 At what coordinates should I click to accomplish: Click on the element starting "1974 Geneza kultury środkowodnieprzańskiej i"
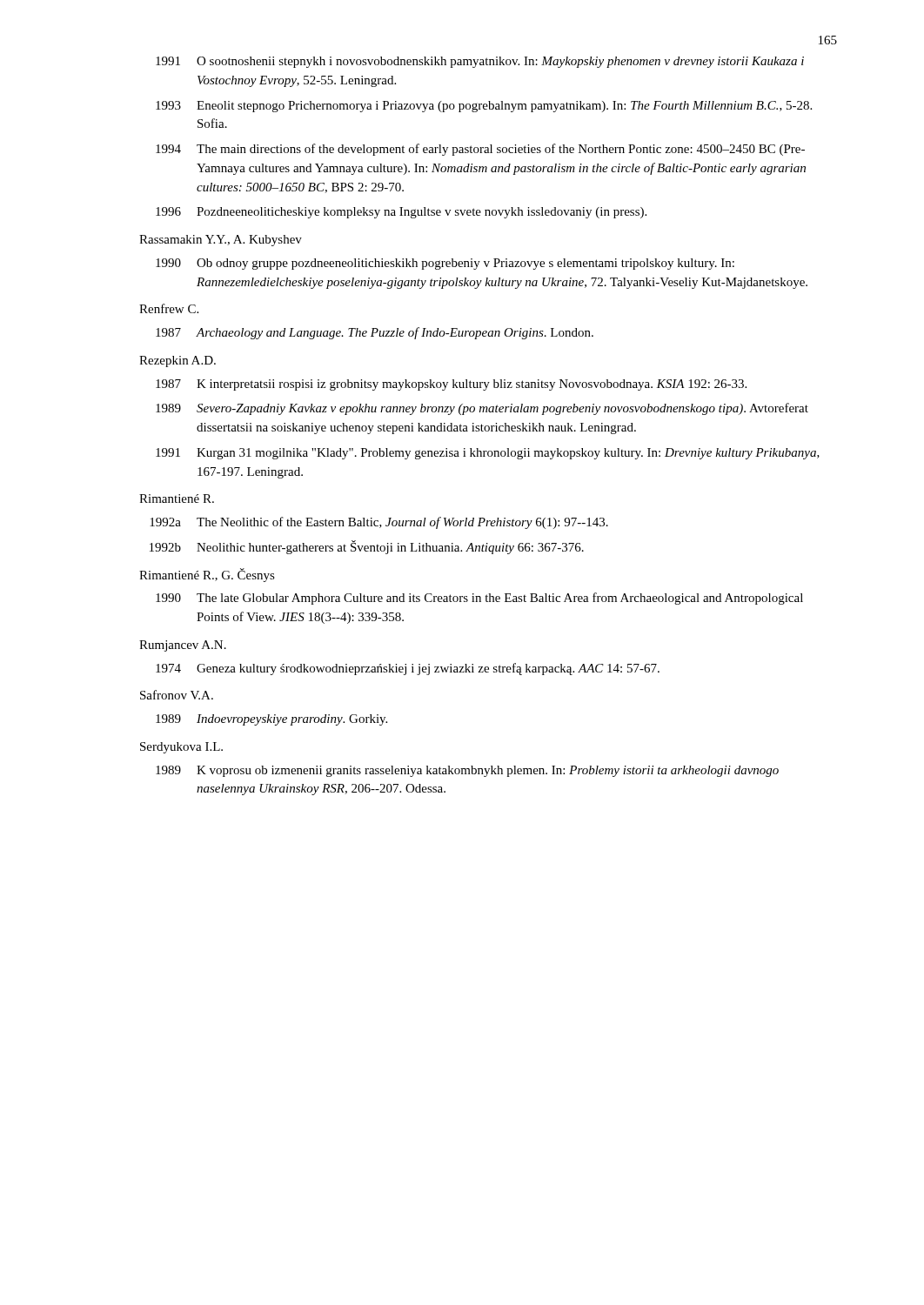[488, 668]
